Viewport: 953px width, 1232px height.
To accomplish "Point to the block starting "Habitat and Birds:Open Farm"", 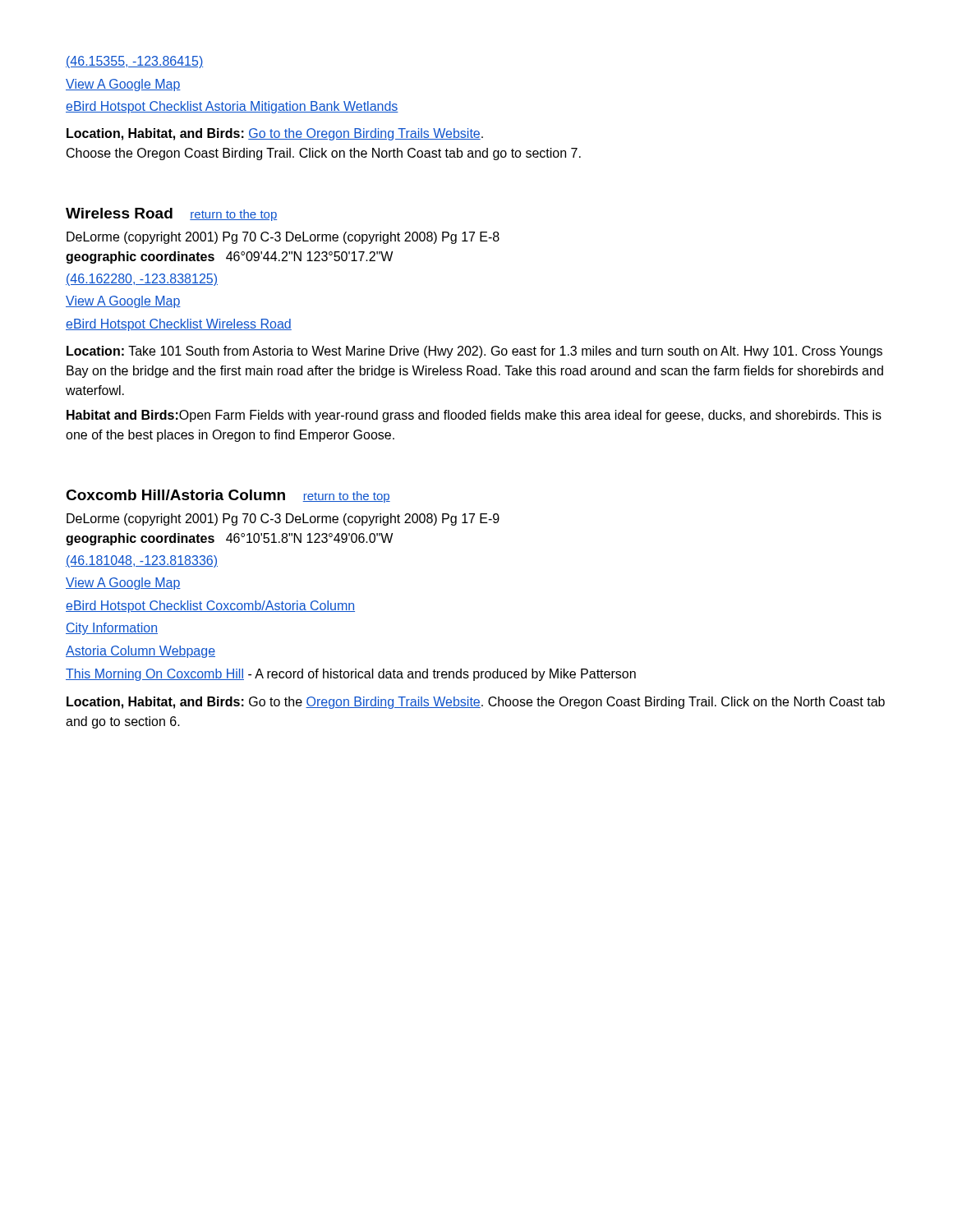I will coord(474,425).
